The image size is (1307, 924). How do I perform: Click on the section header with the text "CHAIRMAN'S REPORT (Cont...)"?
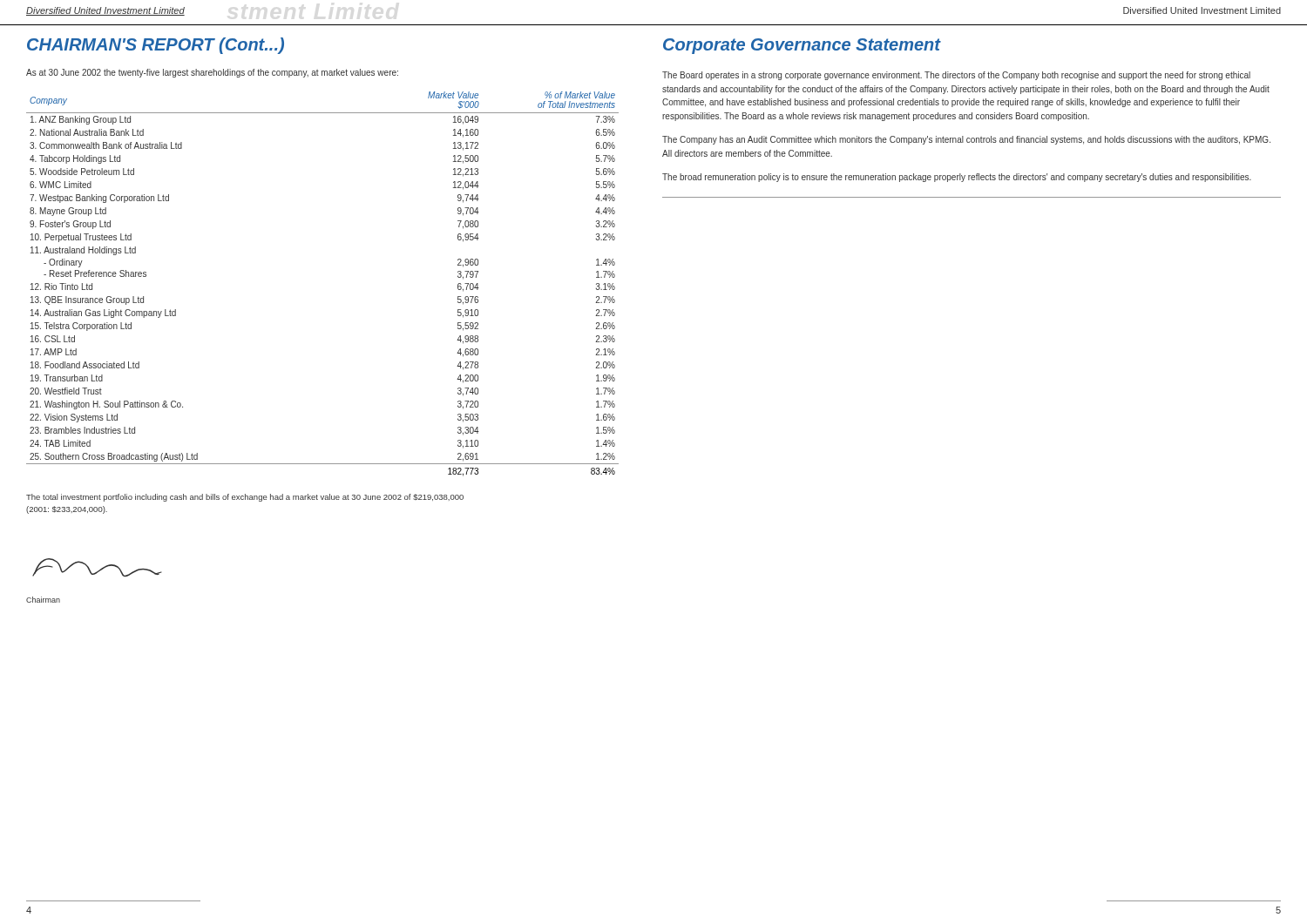point(155,44)
